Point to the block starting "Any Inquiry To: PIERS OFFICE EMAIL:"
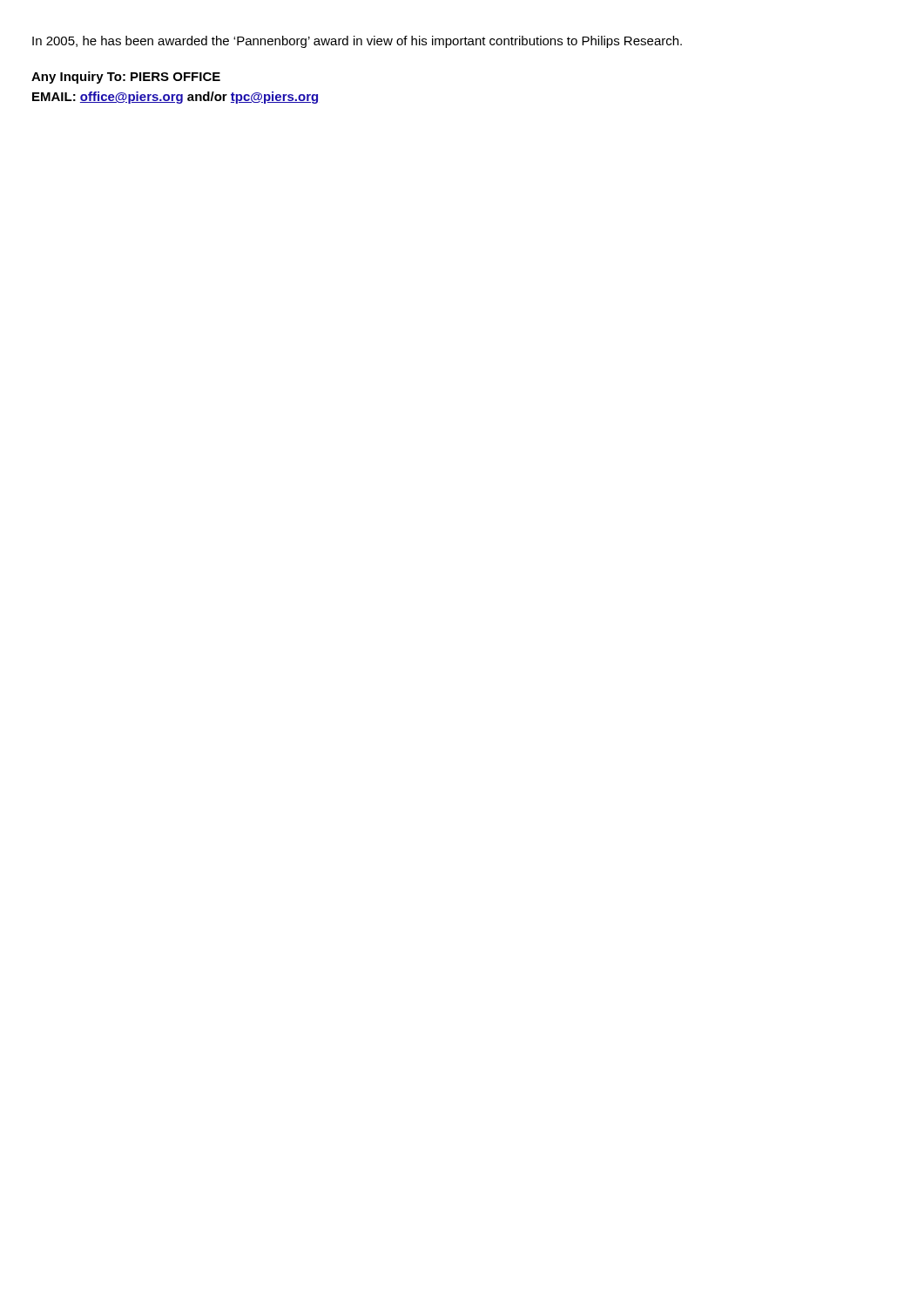This screenshot has height=1307, width=924. coord(175,86)
